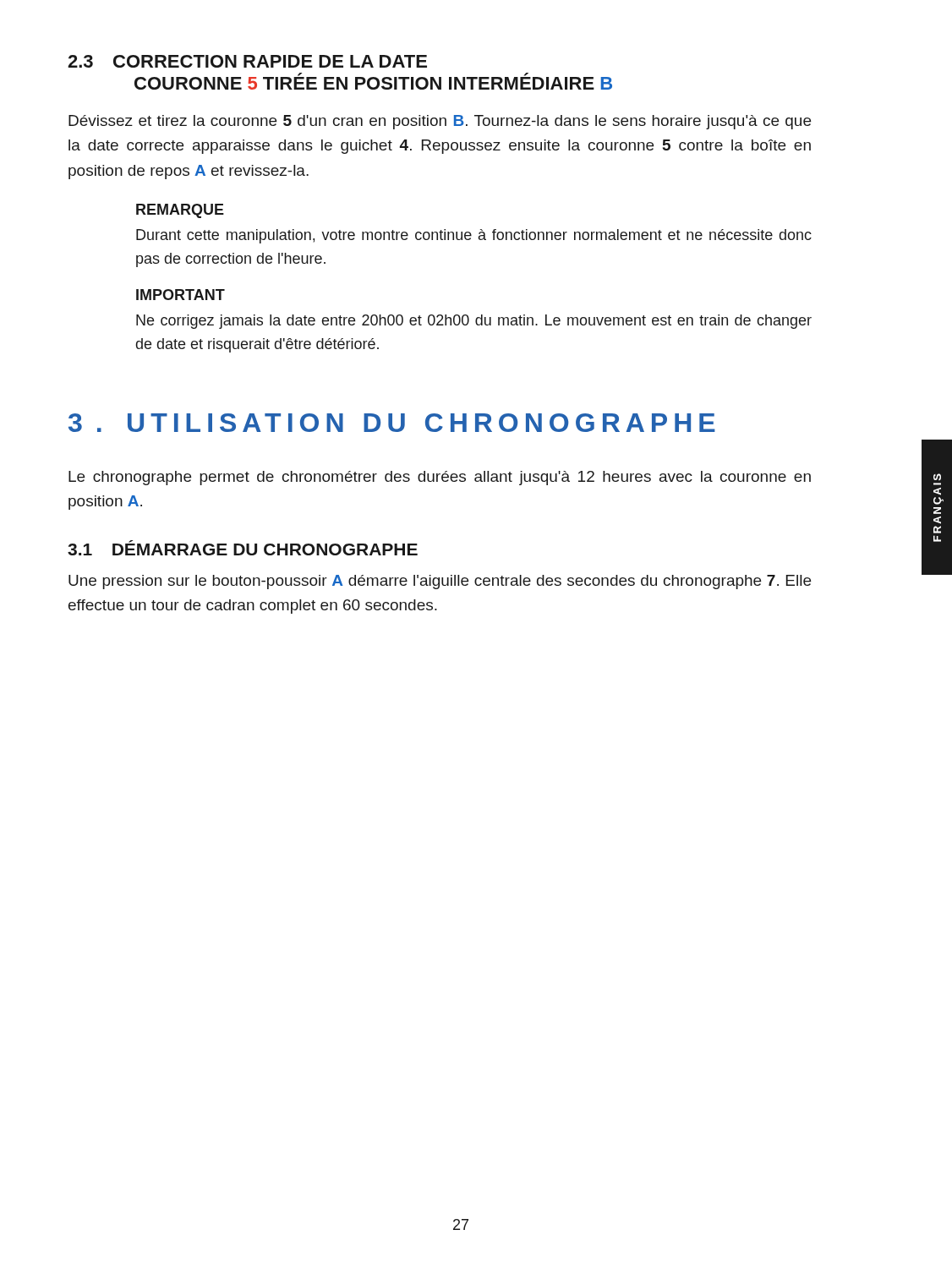
Task: Find the text block with the text "Durant cette manipulation, votre montre continue à fonctionner"
Action: 473,247
